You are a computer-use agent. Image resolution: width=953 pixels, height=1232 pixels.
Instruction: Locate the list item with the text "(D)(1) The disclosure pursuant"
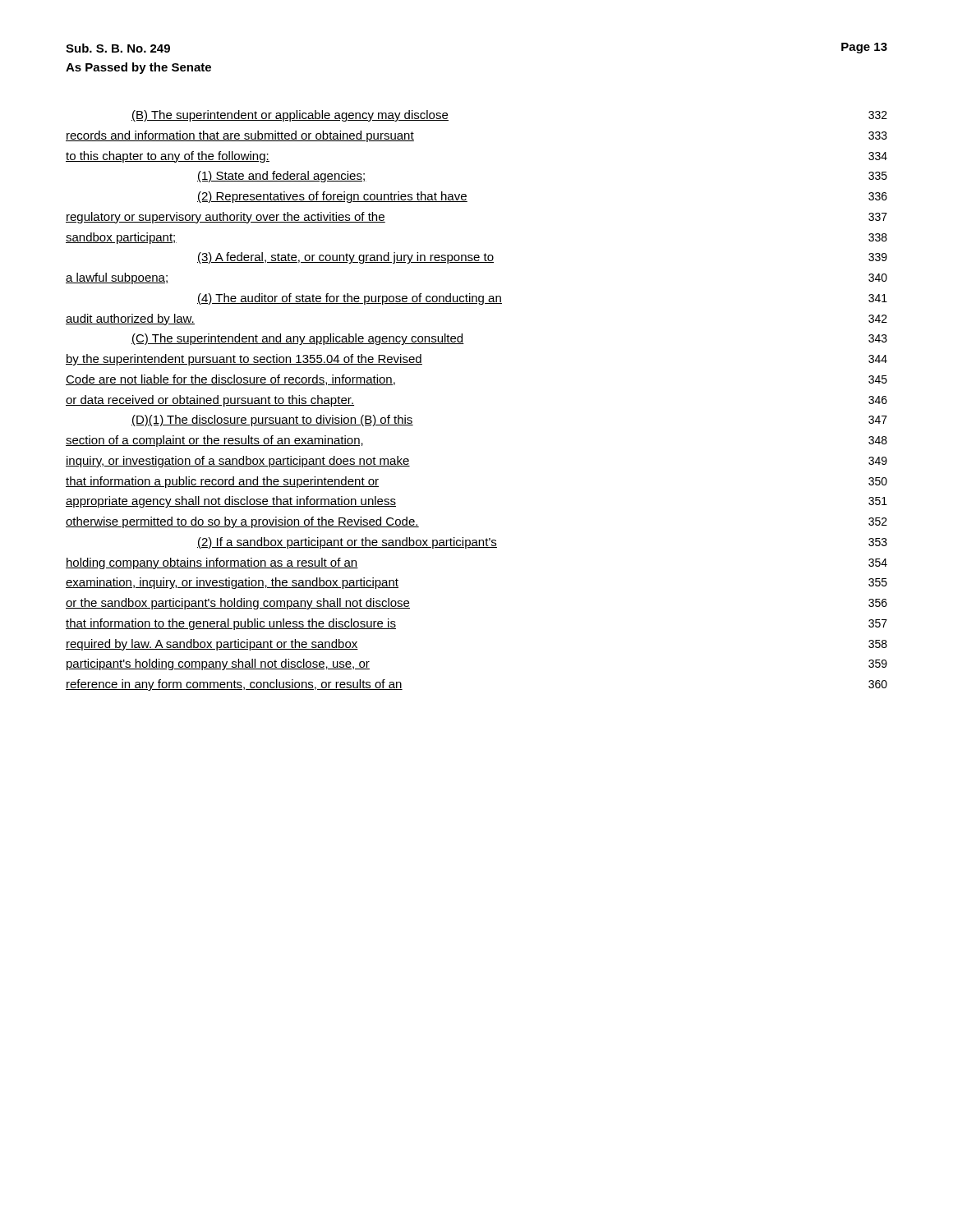pos(307,420)
